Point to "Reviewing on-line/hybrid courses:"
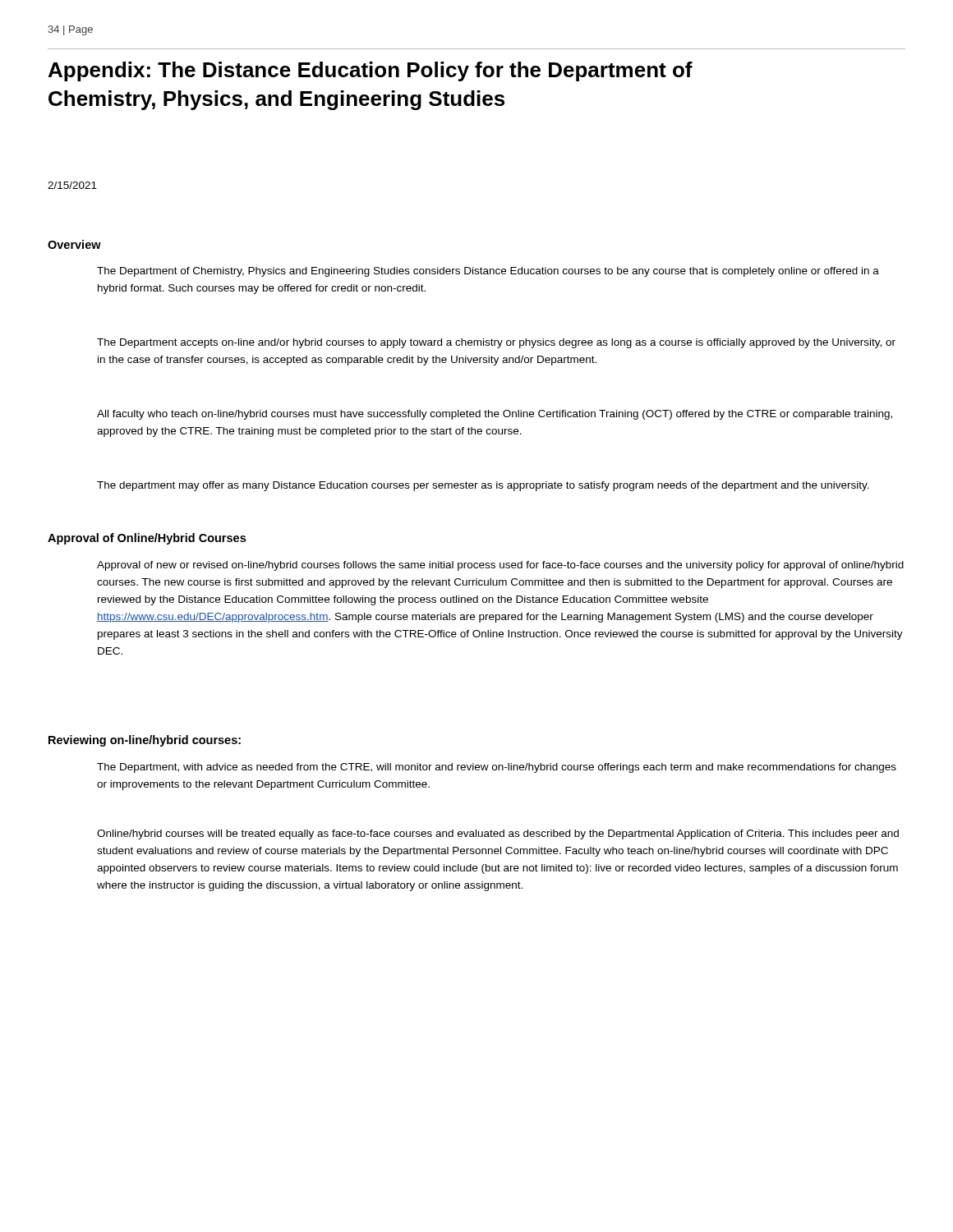953x1232 pixels. 145,741
